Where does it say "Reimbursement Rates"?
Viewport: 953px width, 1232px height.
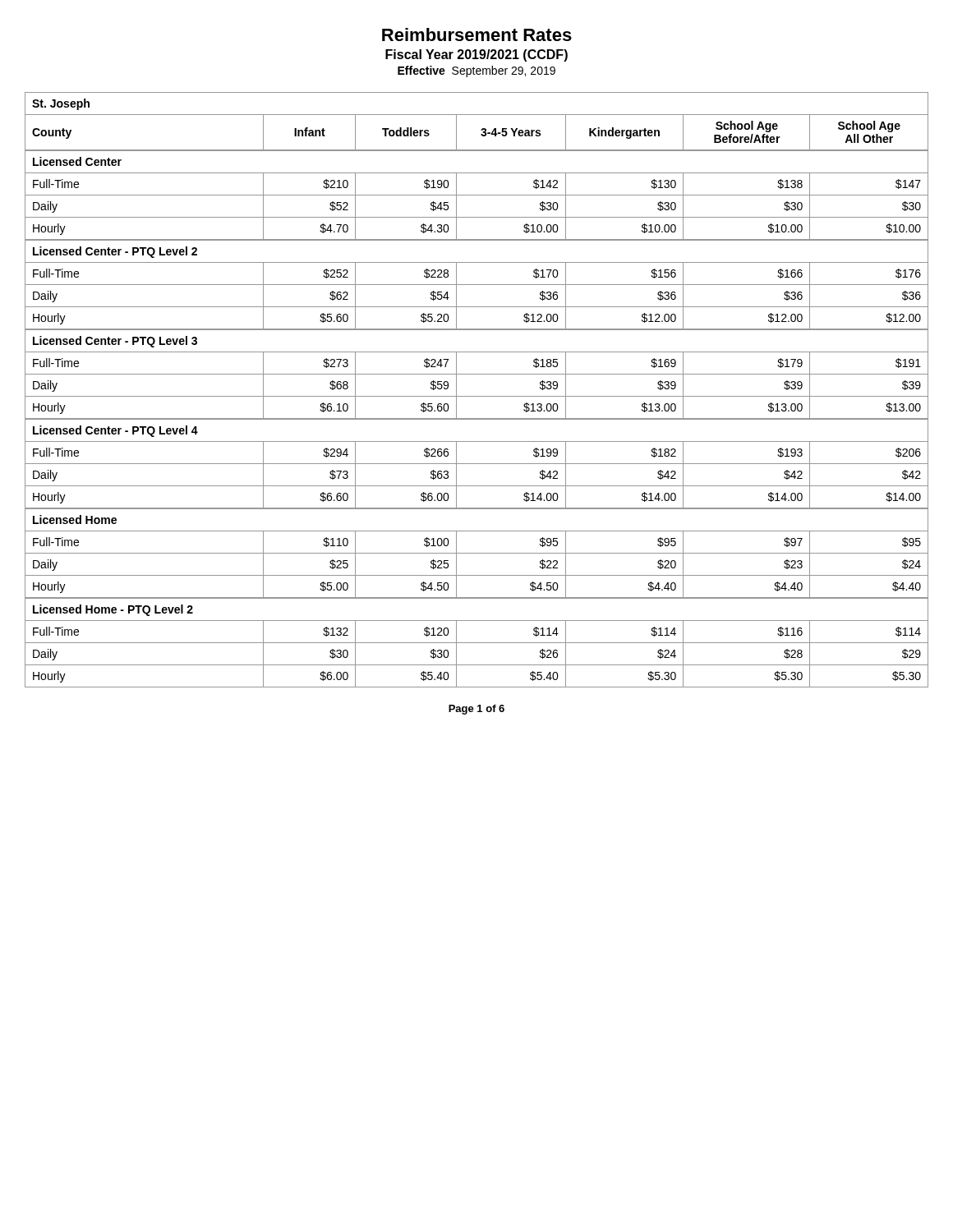[x=476, y=35]
